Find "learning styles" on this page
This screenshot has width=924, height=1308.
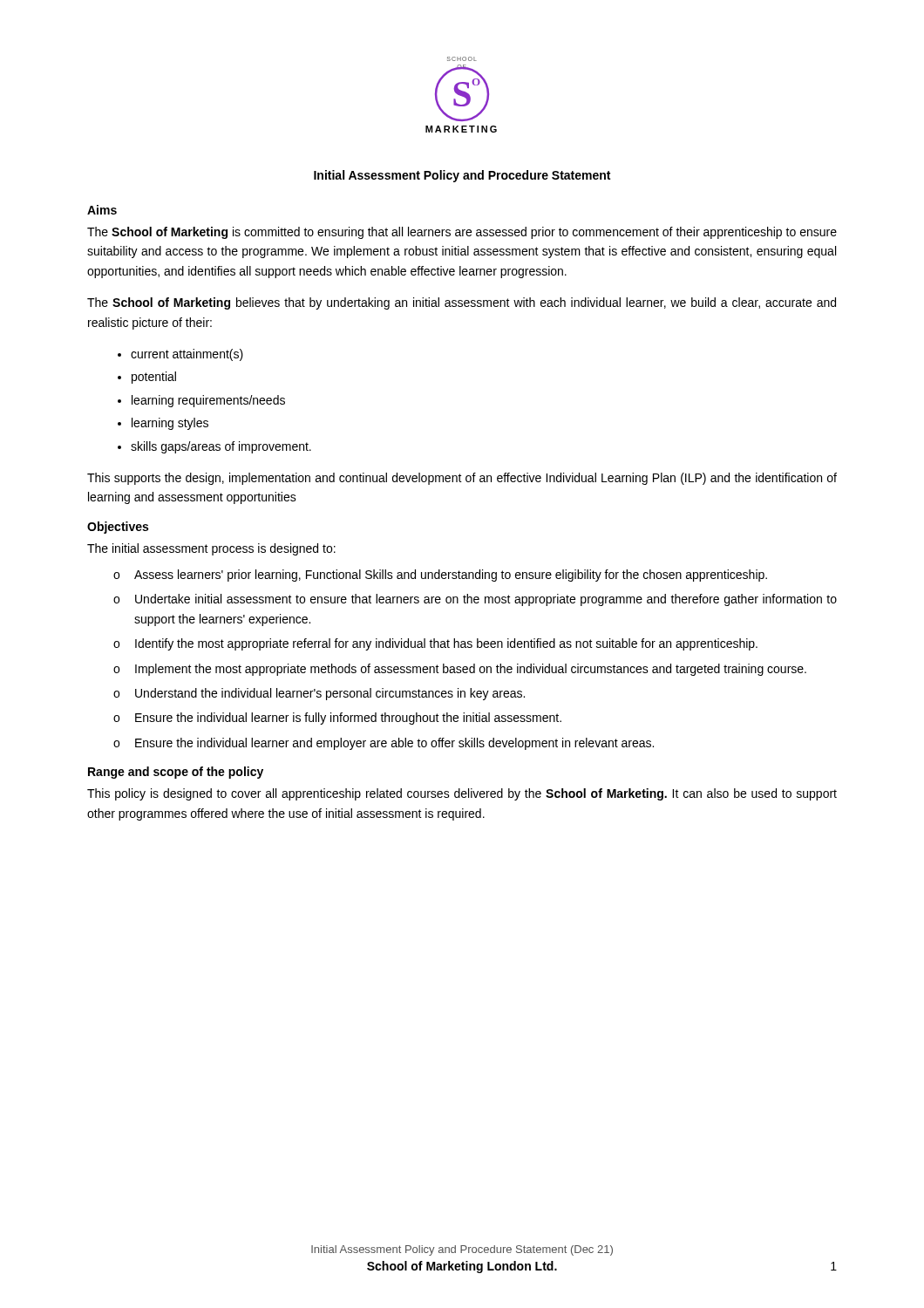(170, 423)
